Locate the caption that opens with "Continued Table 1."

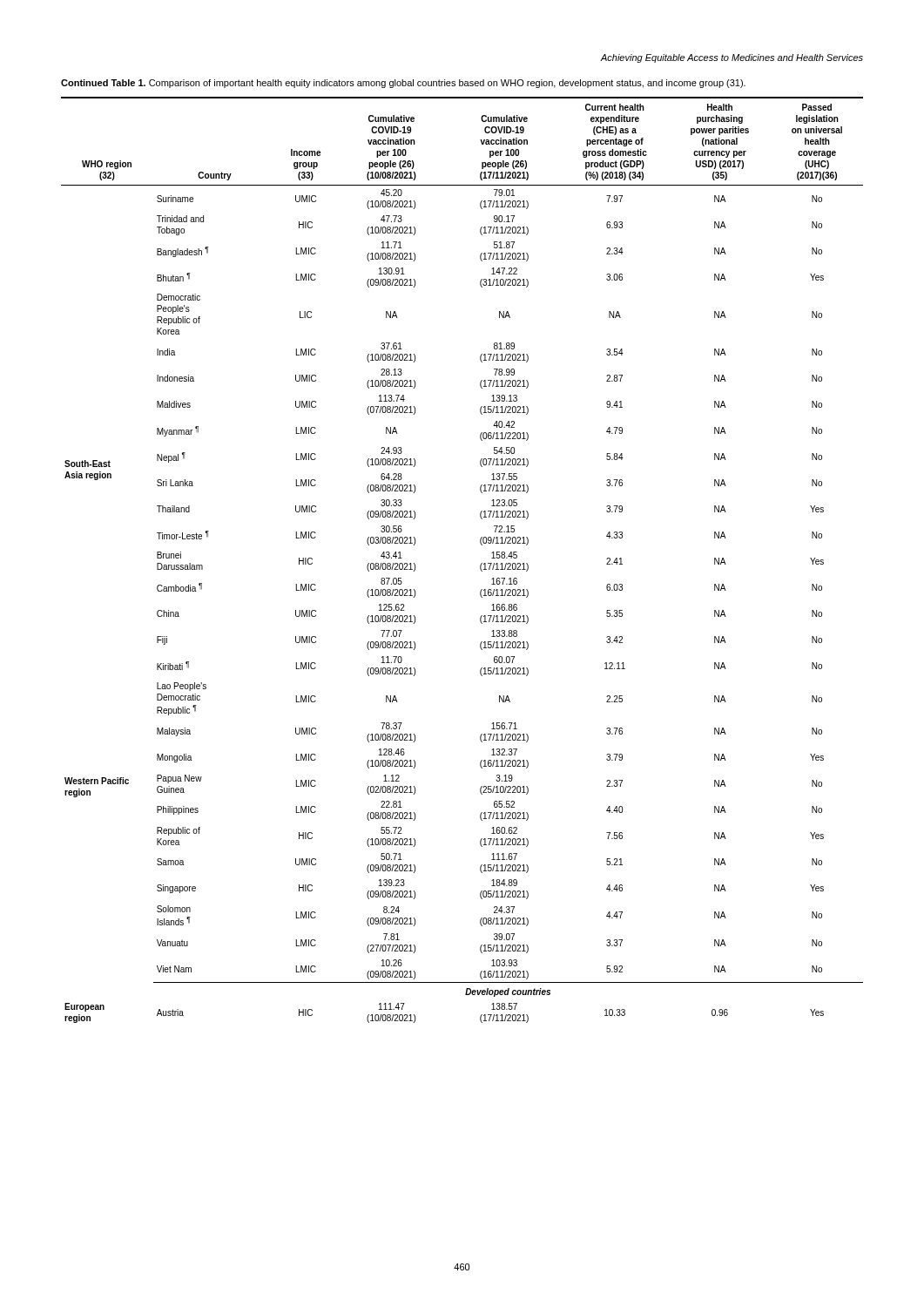pyautogui.click(x=404, y=83)
